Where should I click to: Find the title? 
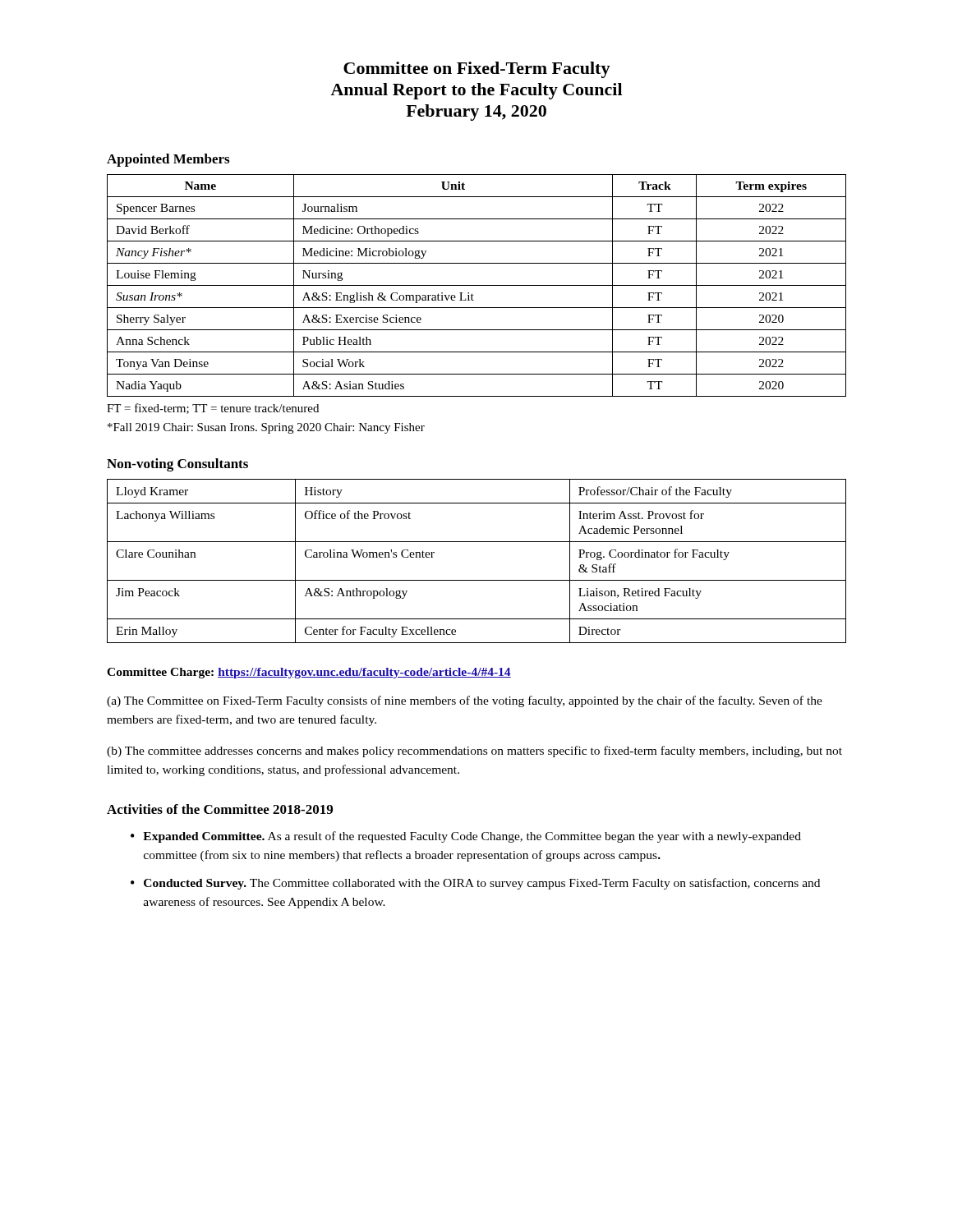476,90
